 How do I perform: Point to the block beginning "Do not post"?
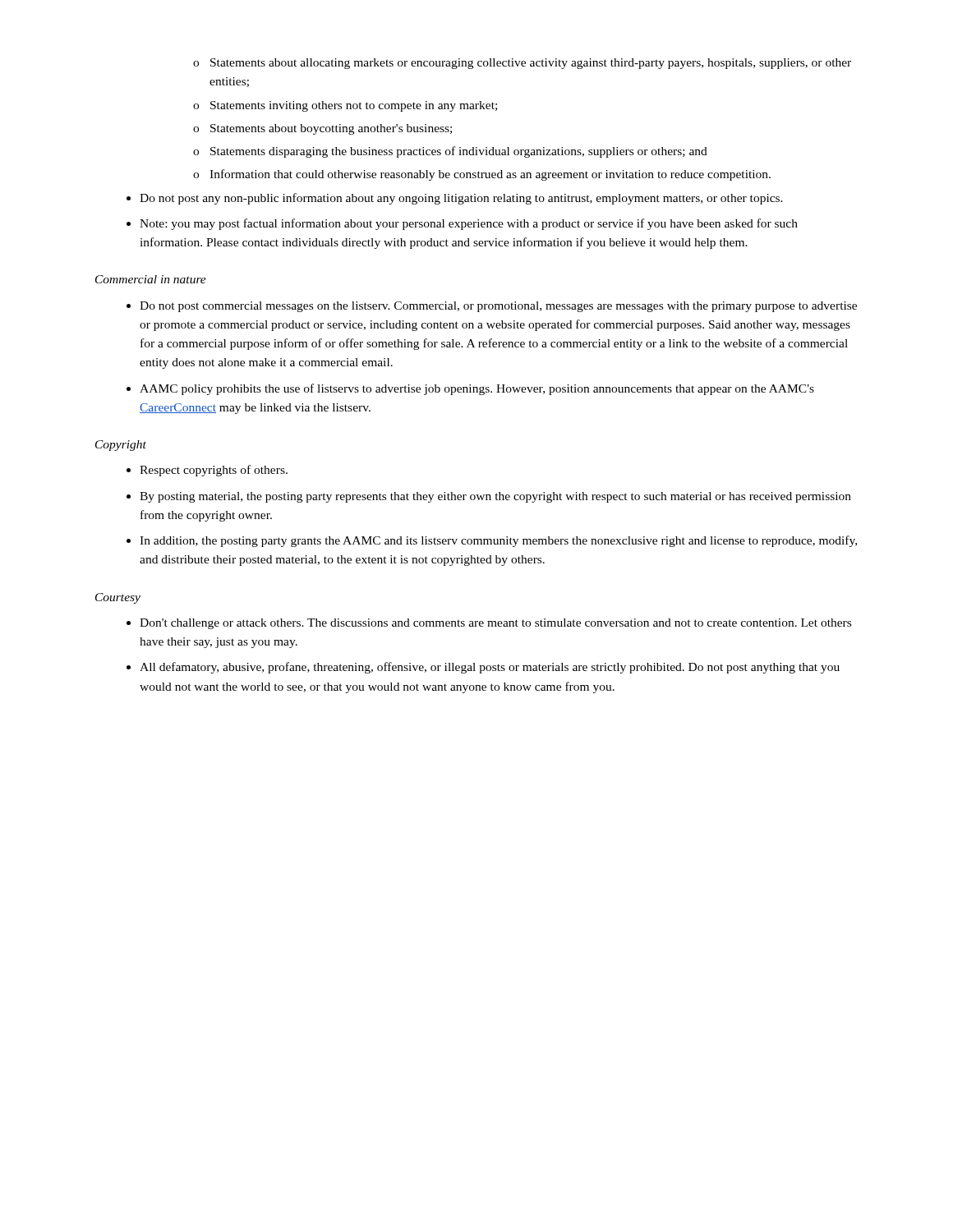tap(499, 333)
